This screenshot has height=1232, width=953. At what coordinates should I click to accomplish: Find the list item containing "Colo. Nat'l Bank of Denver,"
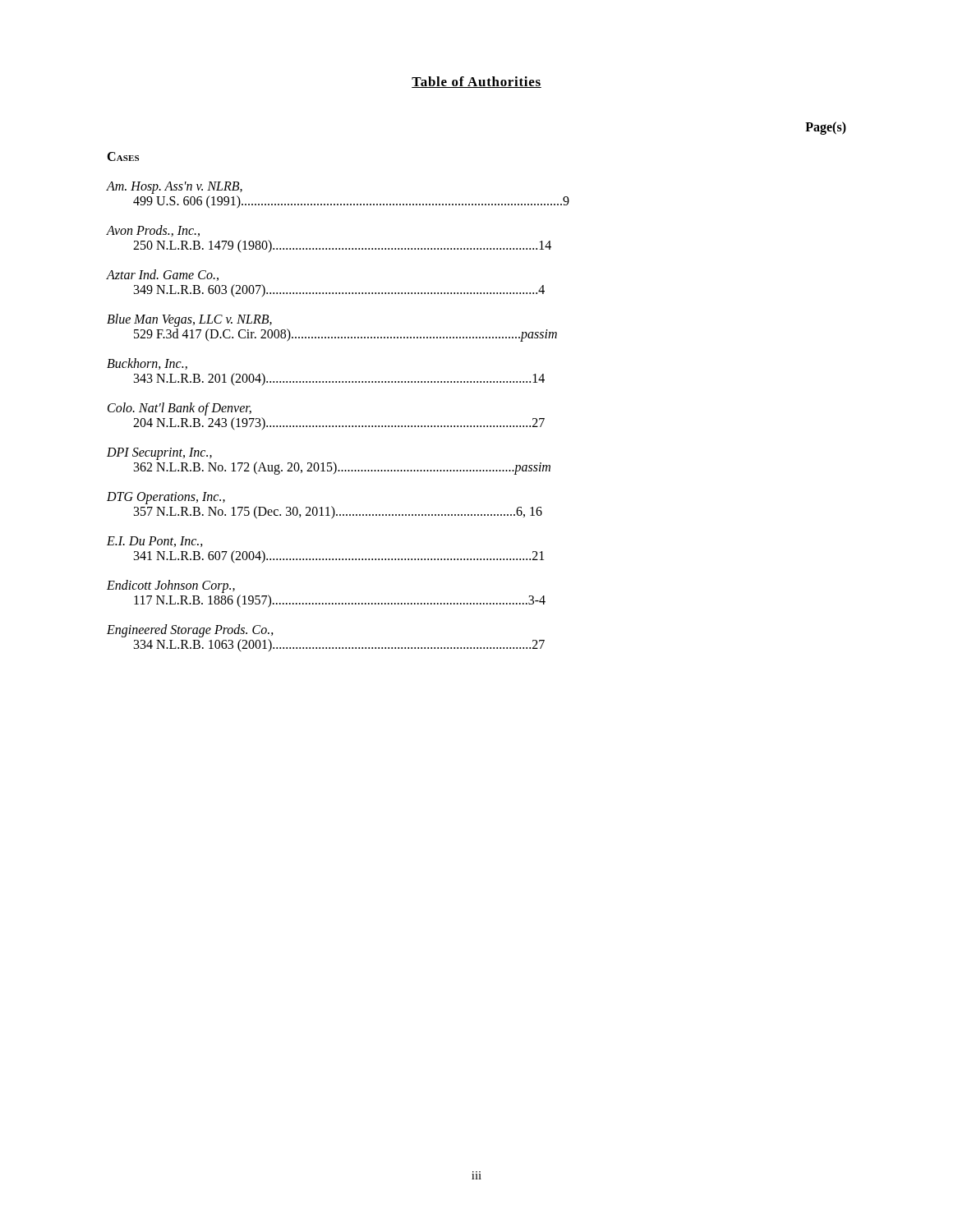coord(476,416)
